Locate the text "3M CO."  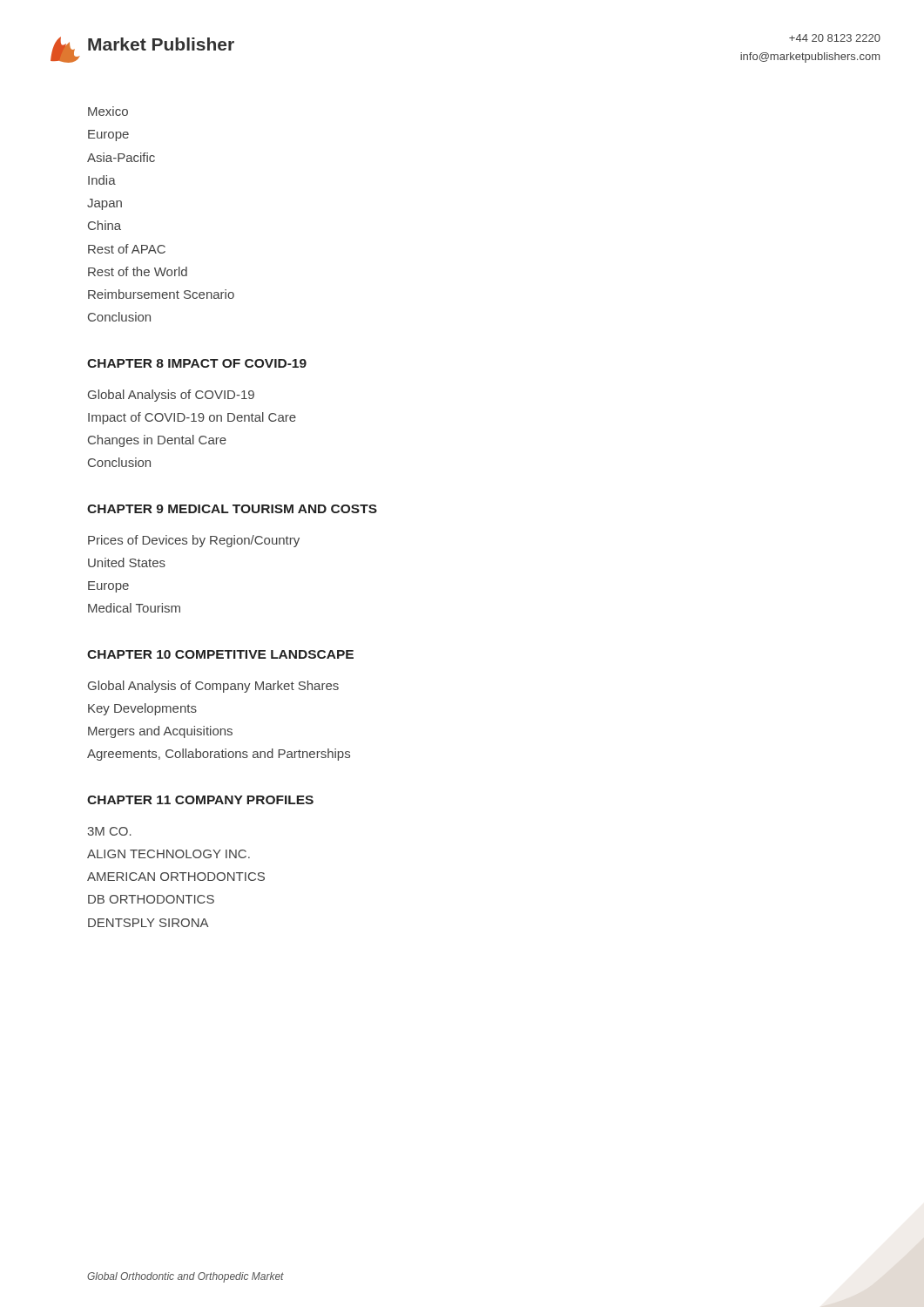click(x=110, y=830)
